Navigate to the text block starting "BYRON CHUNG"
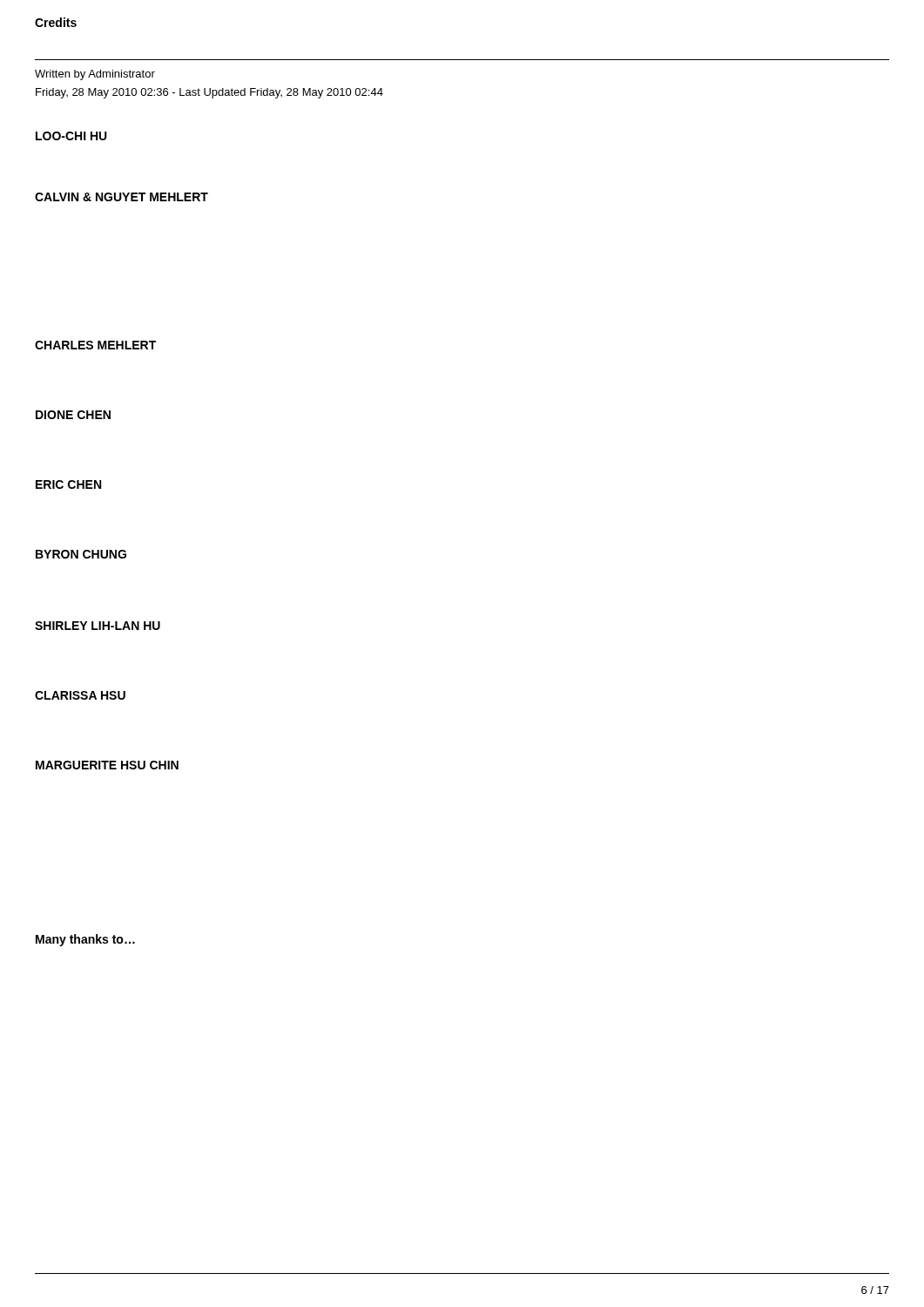Image resolution: width=924 pixels, height=1307 pixels. (81, 554)
